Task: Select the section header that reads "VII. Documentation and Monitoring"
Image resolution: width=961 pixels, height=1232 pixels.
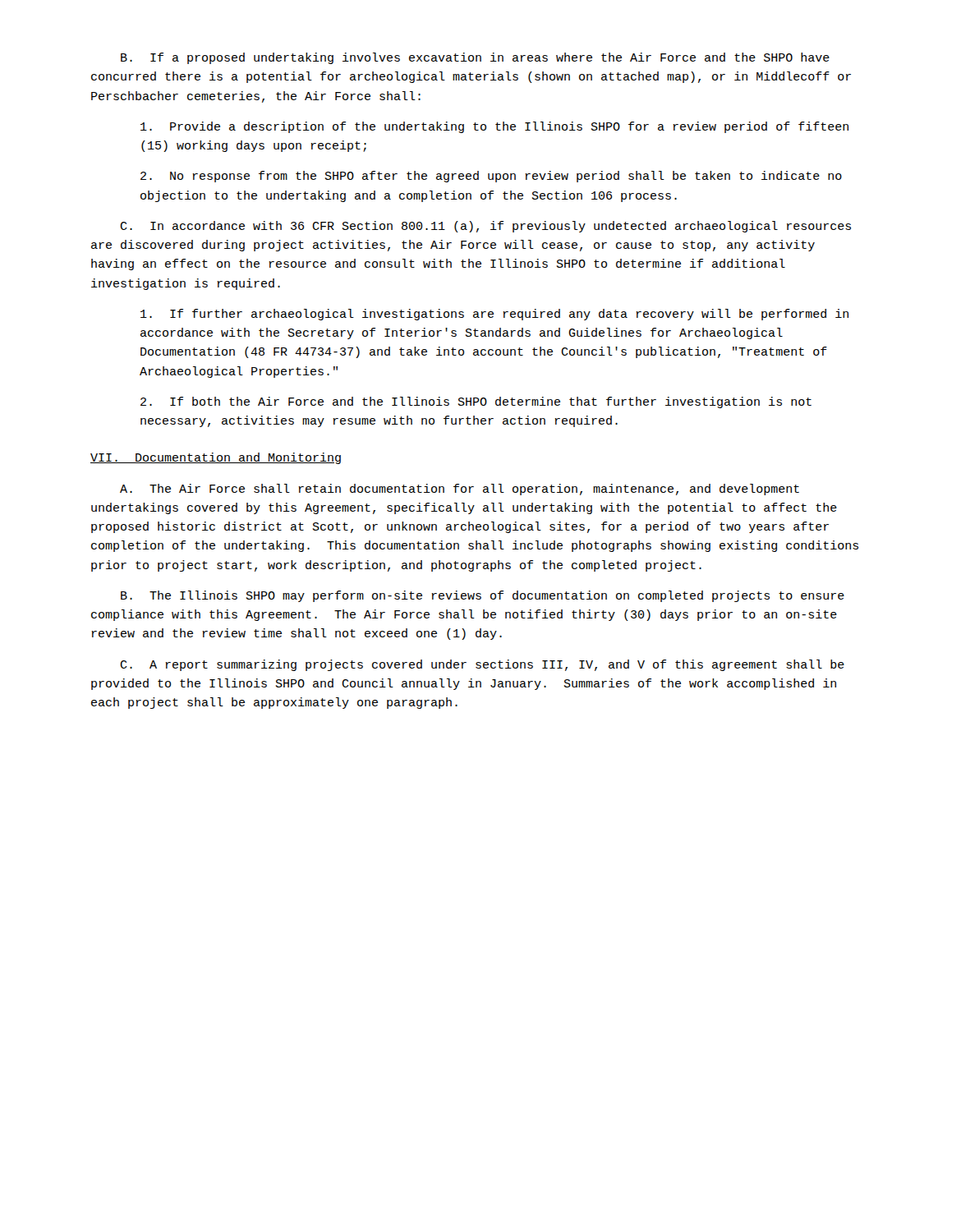Action: click(x=216, y=459)
